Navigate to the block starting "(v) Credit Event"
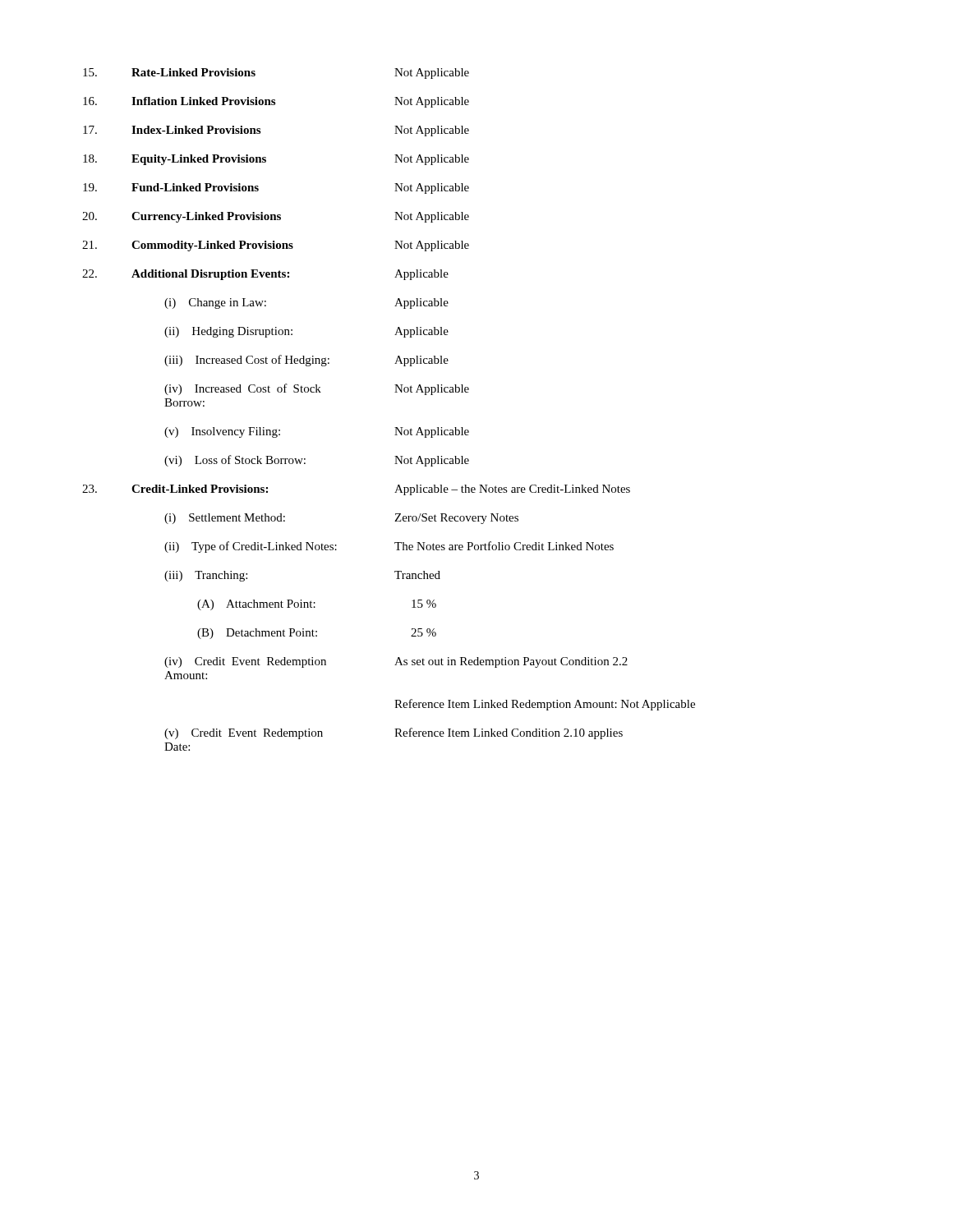Screen dimensions: 1232x953 [501, 740]
